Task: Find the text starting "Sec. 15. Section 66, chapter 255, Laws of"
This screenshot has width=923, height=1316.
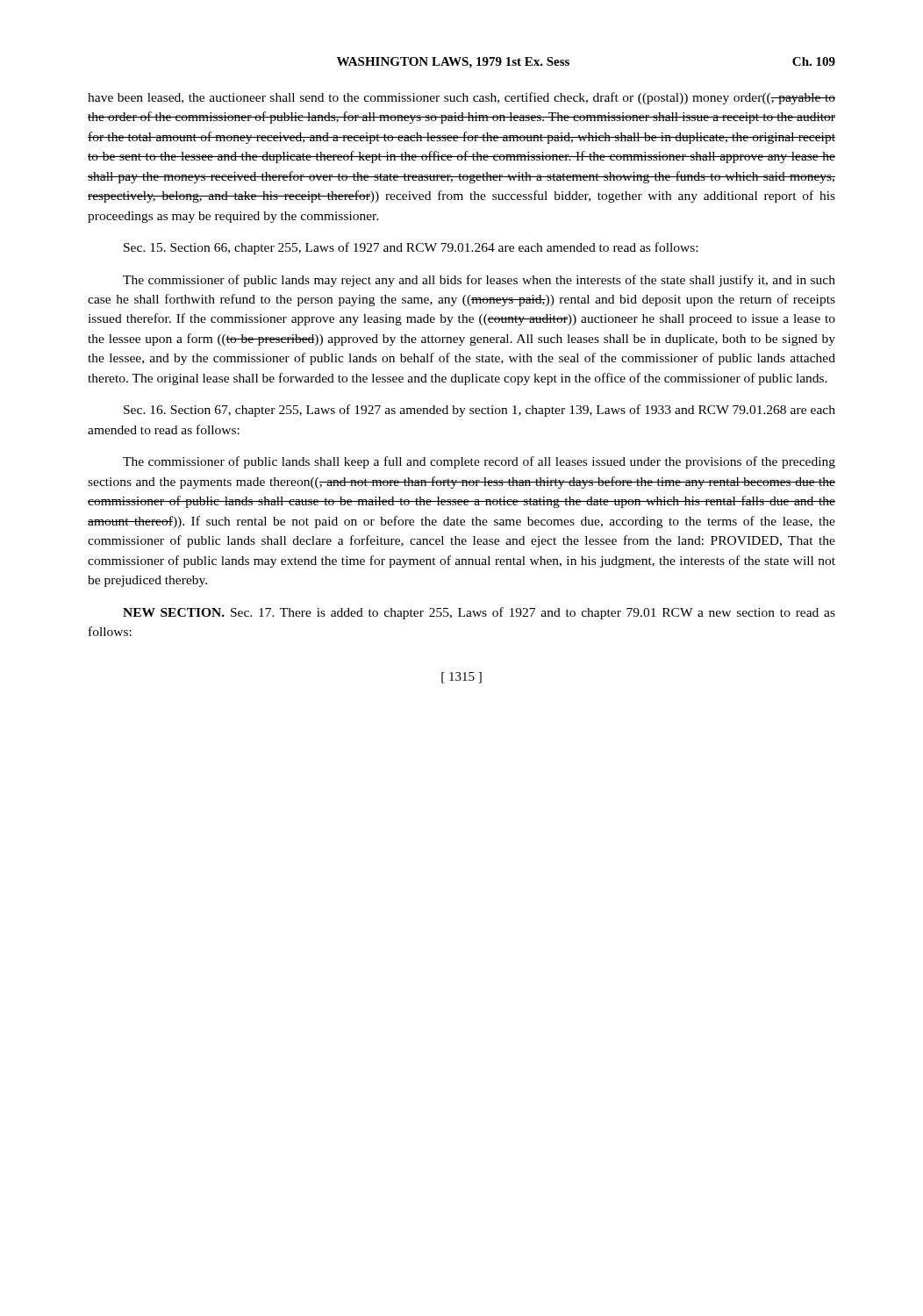Action: coord(411,247)
